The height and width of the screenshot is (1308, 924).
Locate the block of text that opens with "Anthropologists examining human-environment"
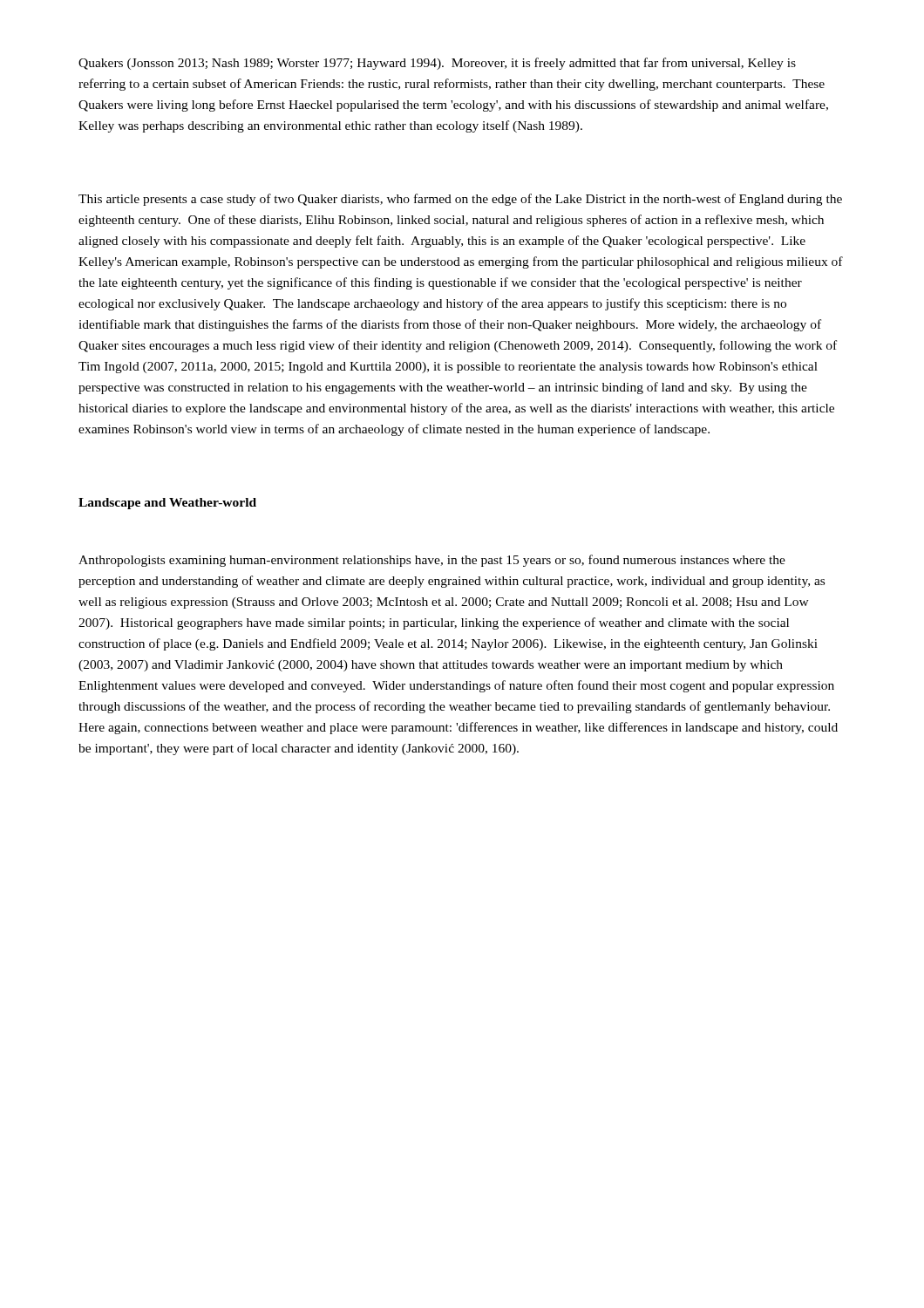pyautogui.click(x=458, y=654)
